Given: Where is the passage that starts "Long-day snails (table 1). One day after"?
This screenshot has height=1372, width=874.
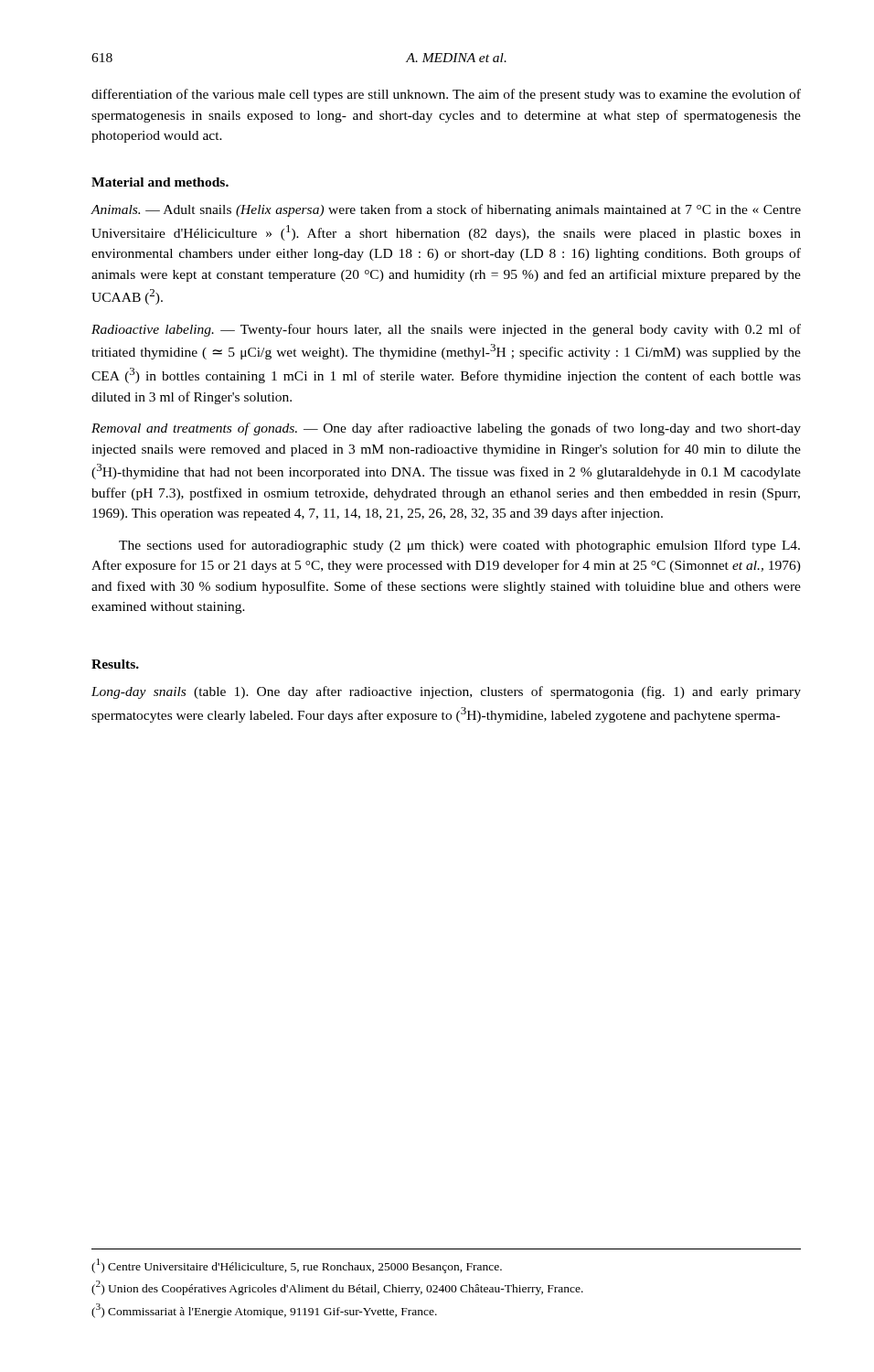Looking at the screenshot, I should [446, 703].
